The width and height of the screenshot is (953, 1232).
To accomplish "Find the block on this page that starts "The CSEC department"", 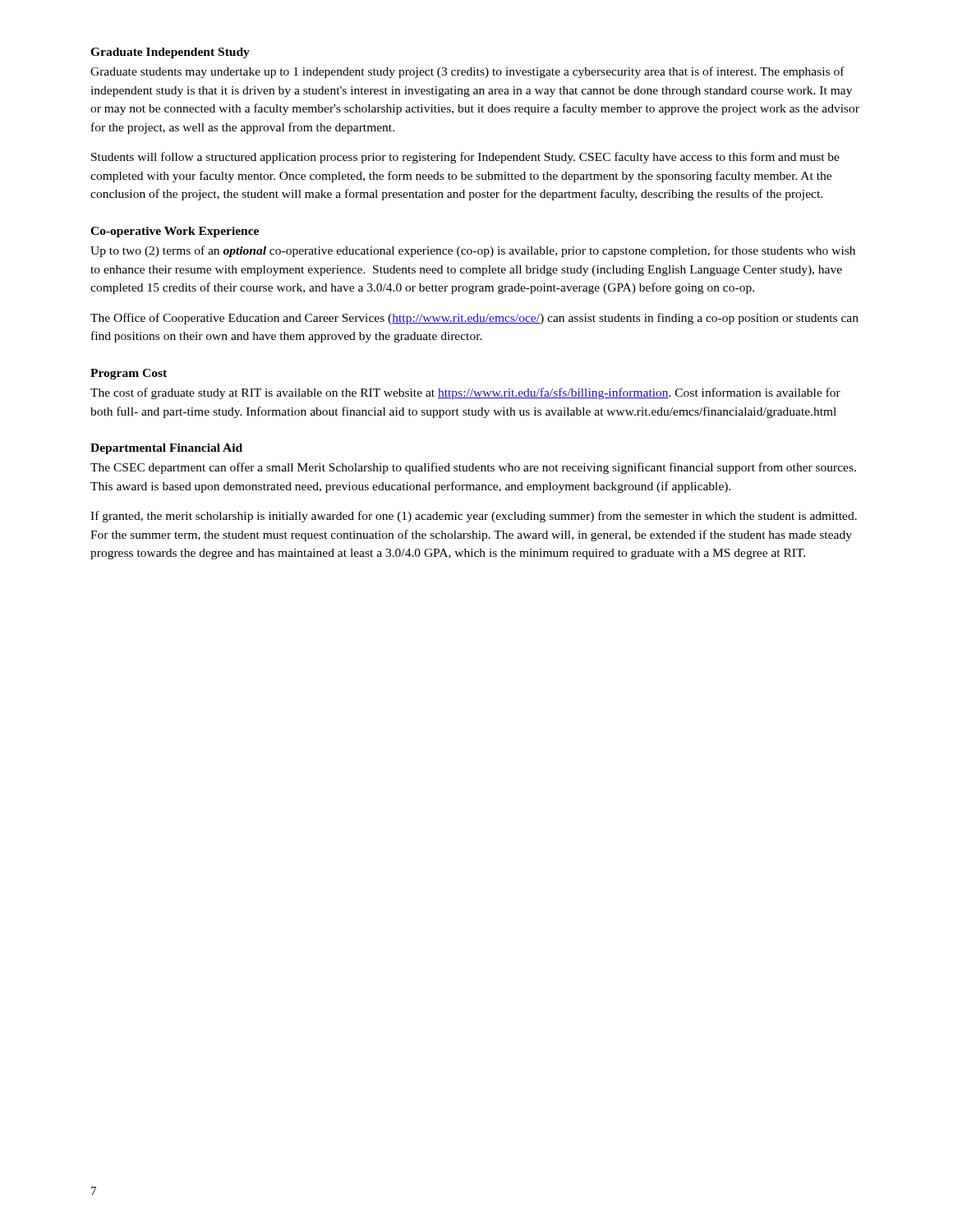I will (474, 476).
